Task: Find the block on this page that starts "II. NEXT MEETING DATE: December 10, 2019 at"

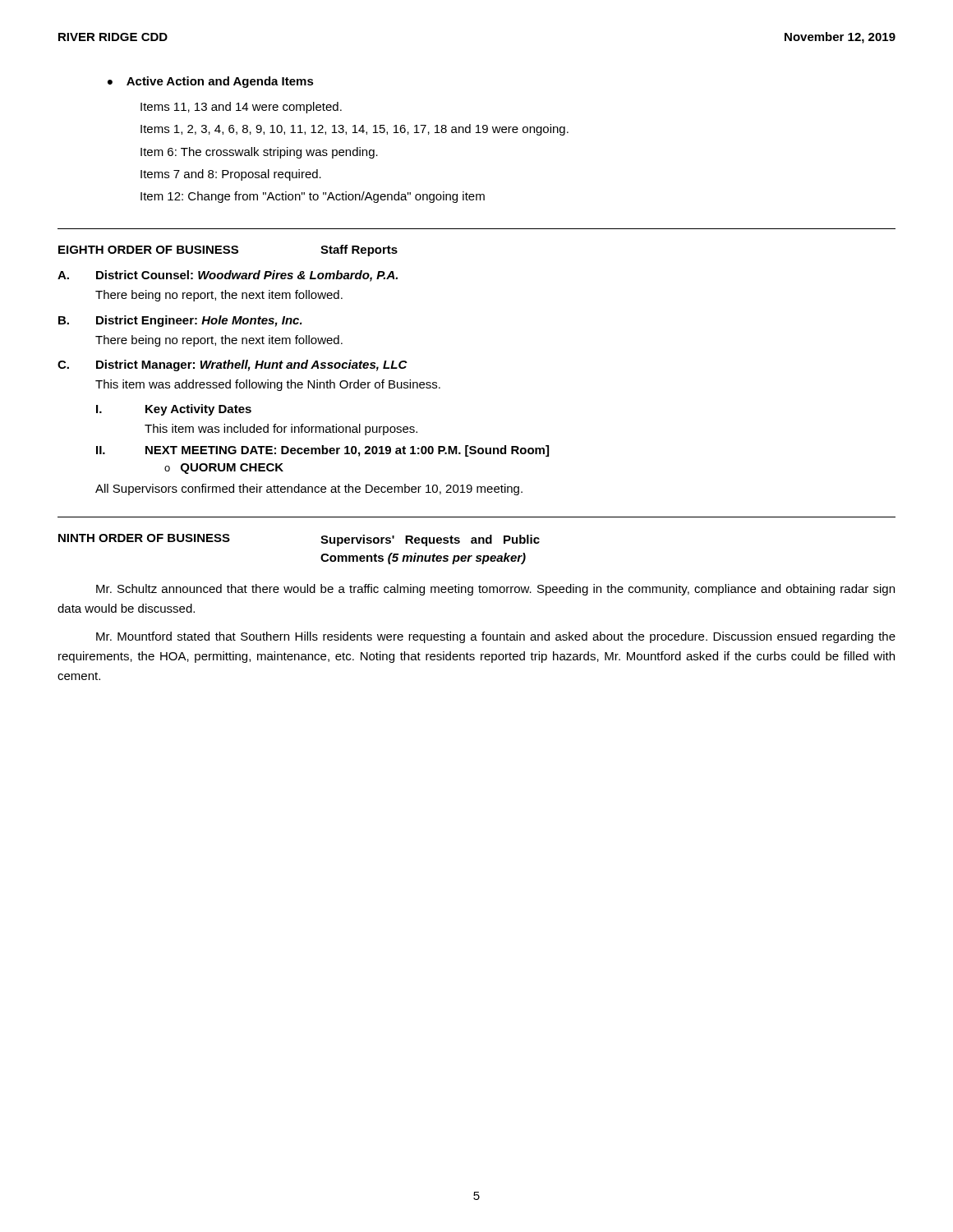Action: [x=322, y=450]
